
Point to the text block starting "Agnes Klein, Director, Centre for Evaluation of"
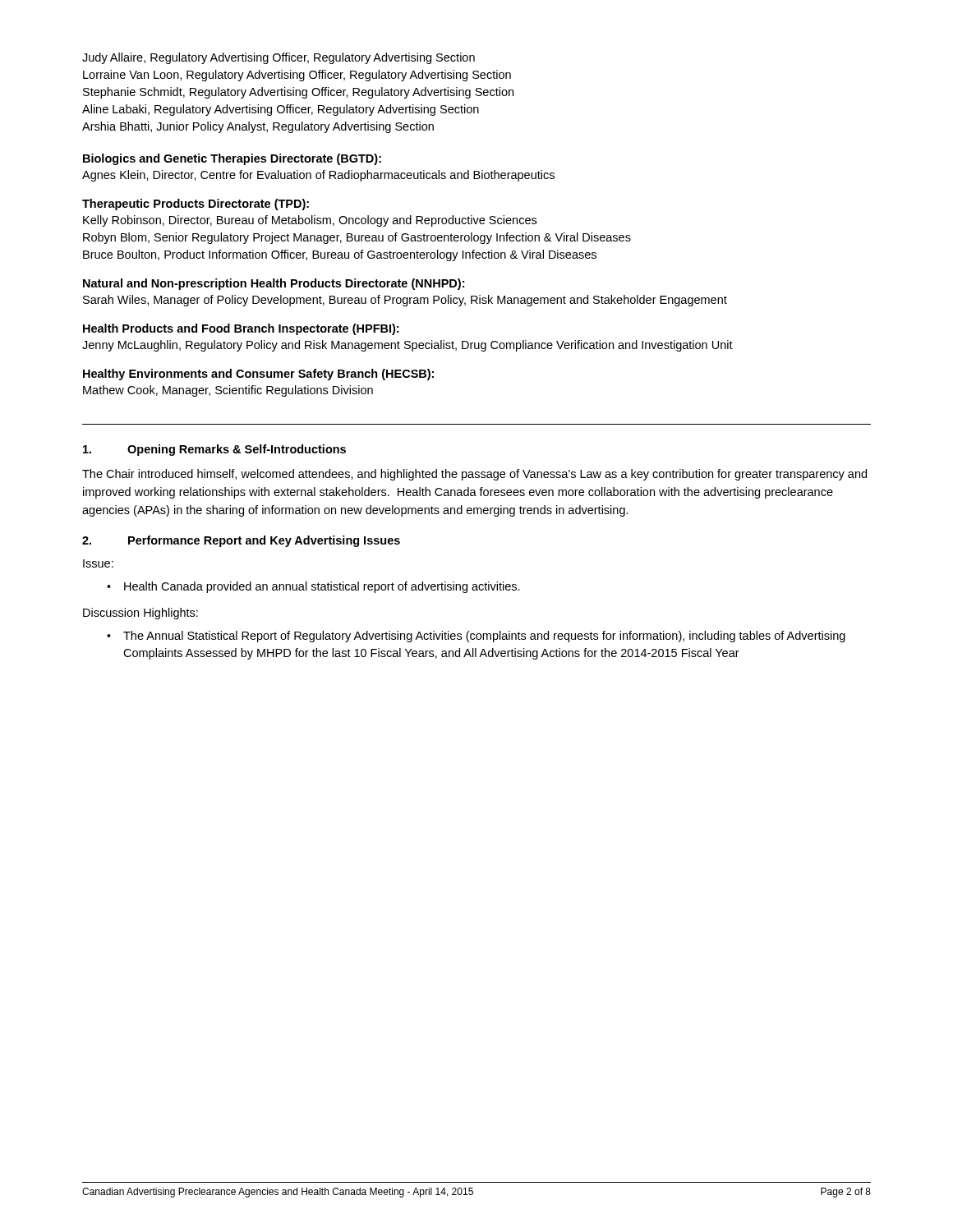[x=319, y=175]
